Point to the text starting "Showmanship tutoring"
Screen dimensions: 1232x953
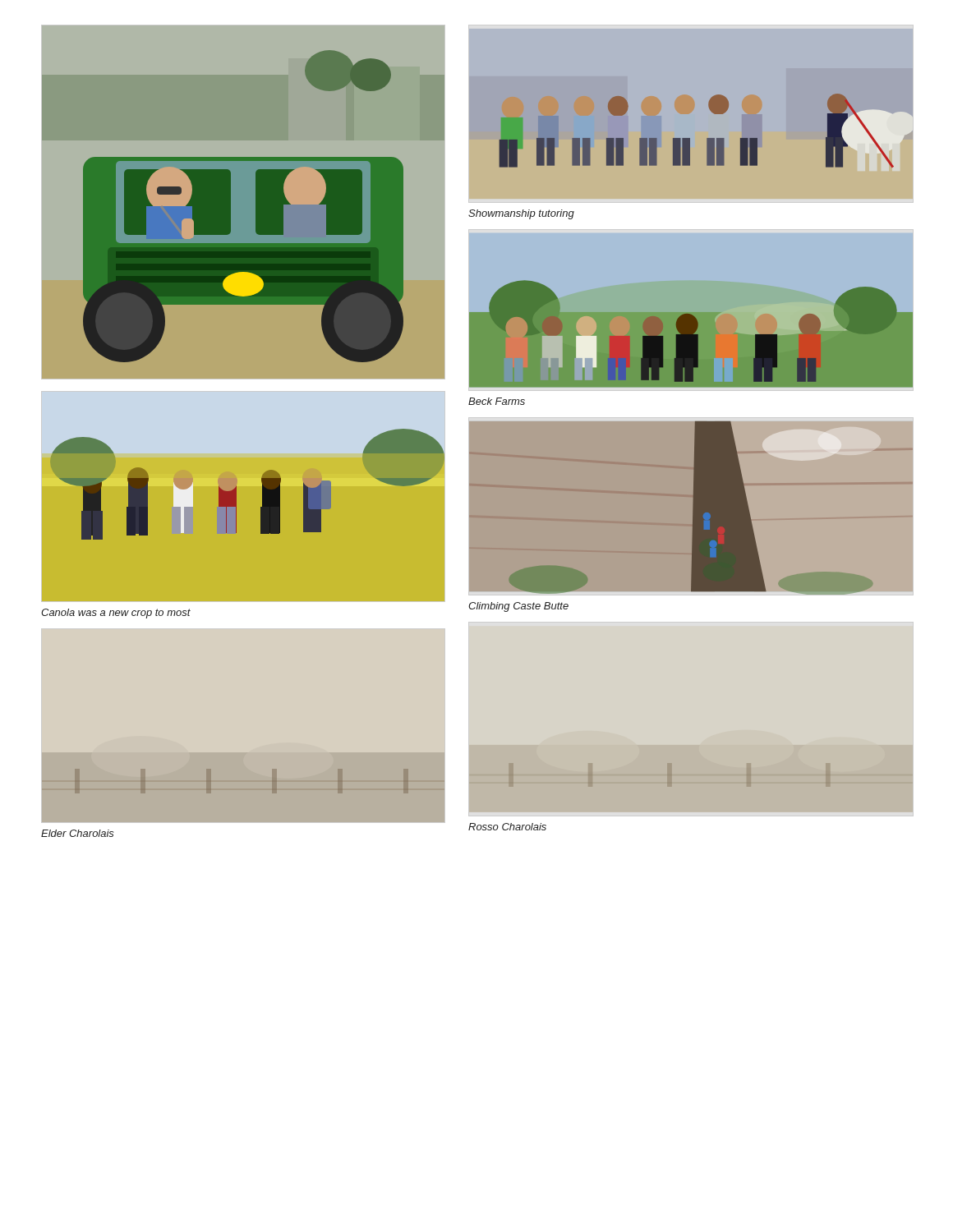click(x=690, y=214)
